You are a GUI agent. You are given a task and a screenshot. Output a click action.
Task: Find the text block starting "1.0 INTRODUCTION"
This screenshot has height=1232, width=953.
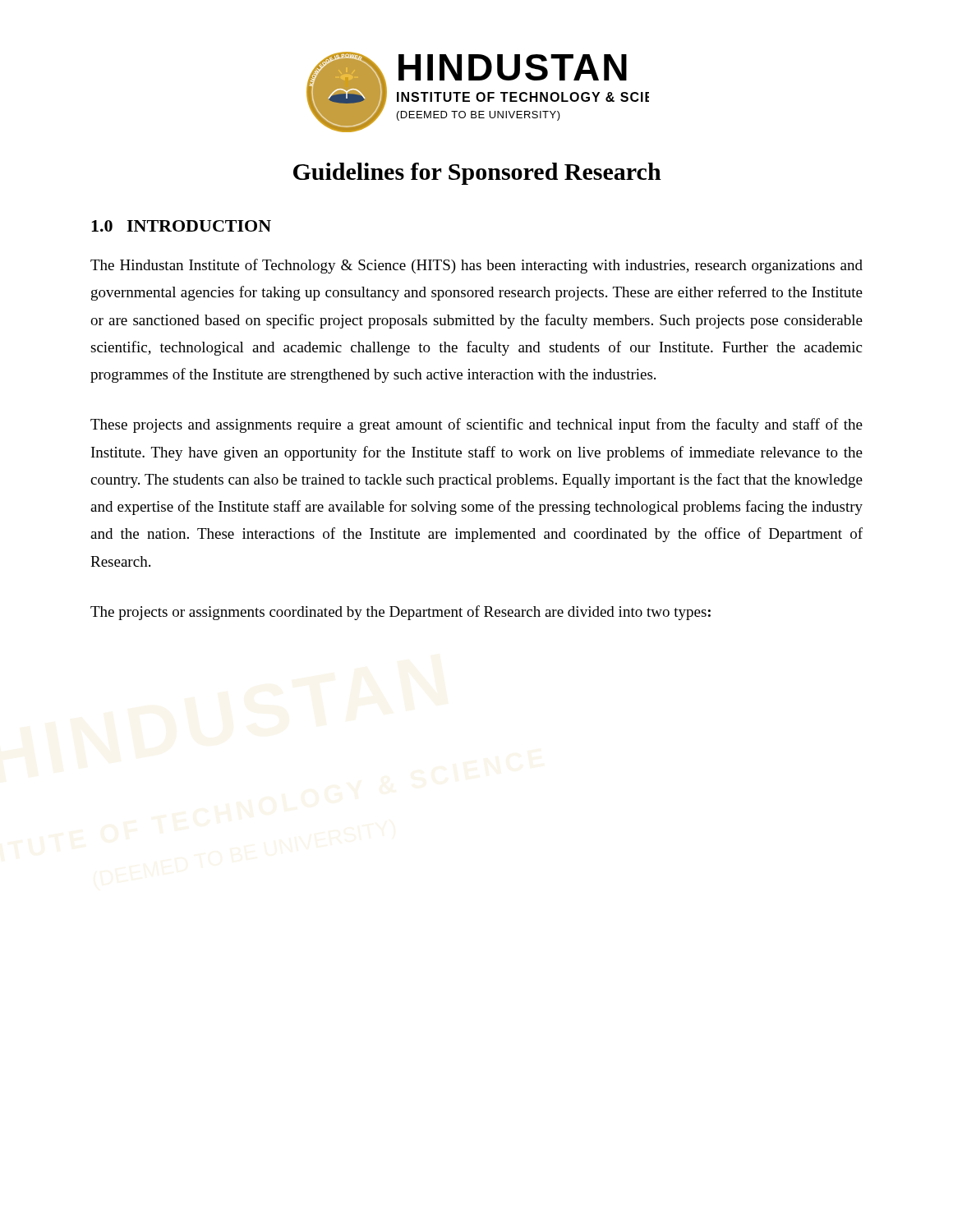coord(181,225)
